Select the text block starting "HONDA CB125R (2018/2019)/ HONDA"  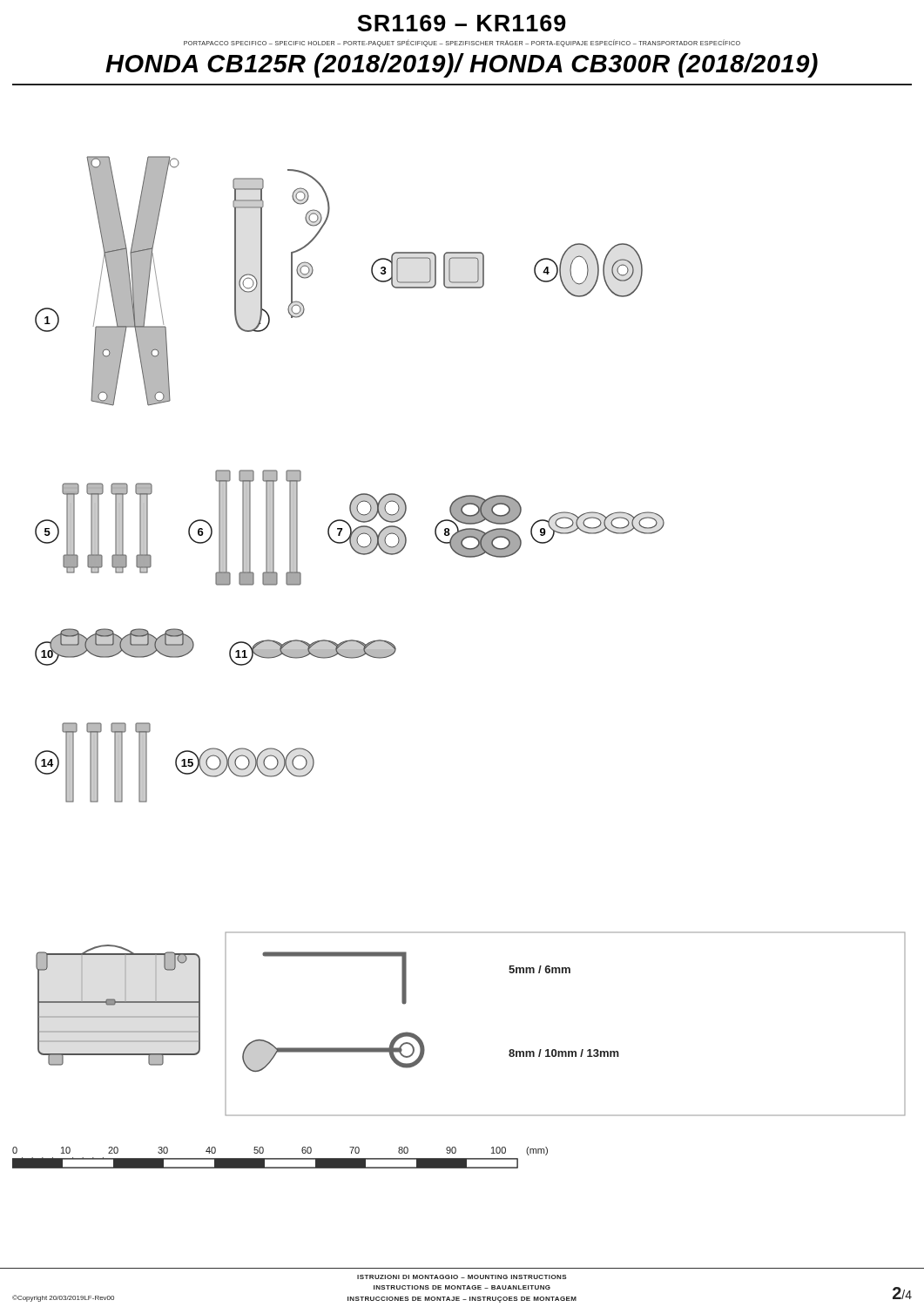click(x=462, y=64)
